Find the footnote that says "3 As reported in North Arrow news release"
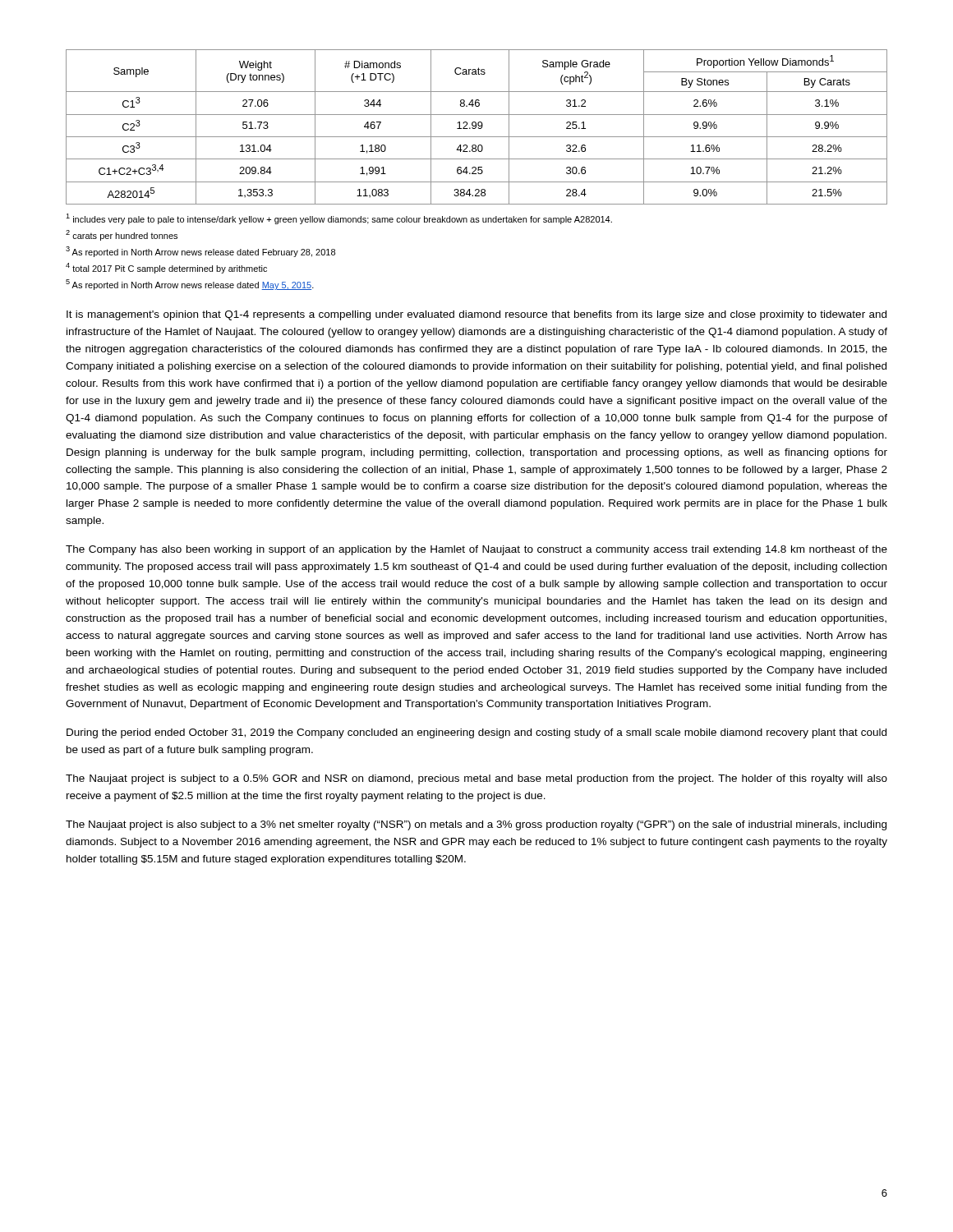 click(x=201, y=251)
